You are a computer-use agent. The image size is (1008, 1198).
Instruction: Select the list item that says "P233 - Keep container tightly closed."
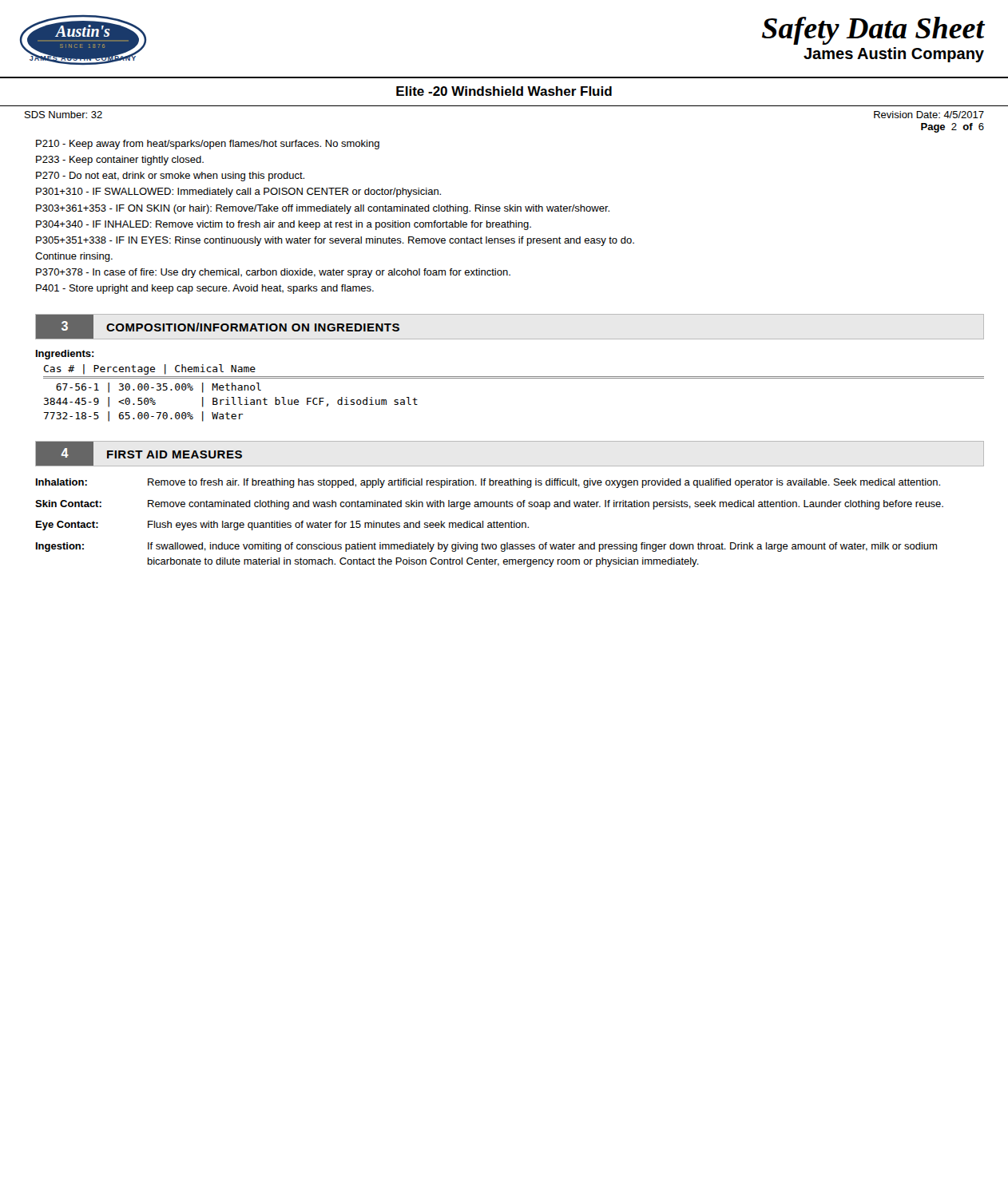[x=120, y=159]
